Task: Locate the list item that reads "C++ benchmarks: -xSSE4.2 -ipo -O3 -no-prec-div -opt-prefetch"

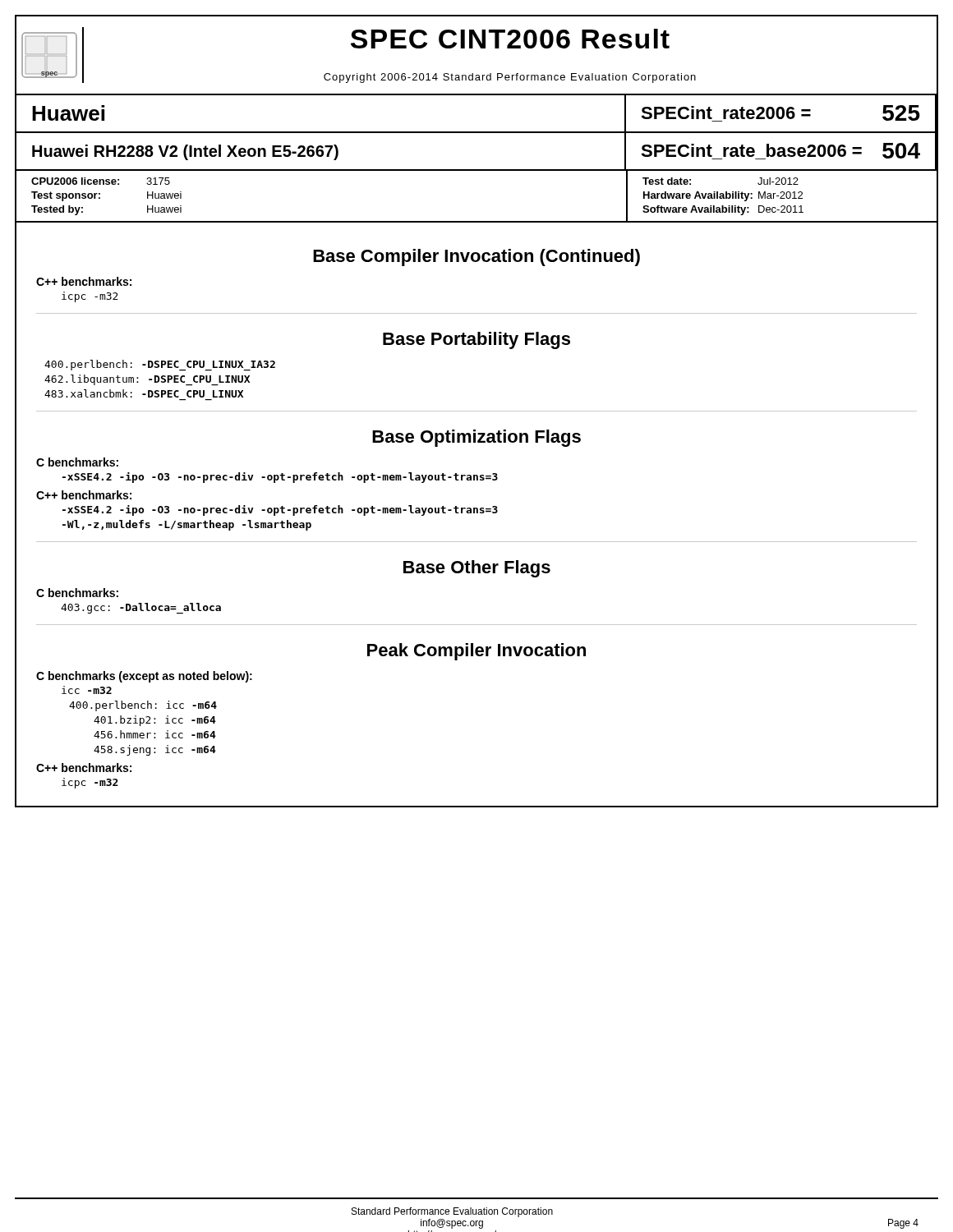Action: (x=476, y=510)
